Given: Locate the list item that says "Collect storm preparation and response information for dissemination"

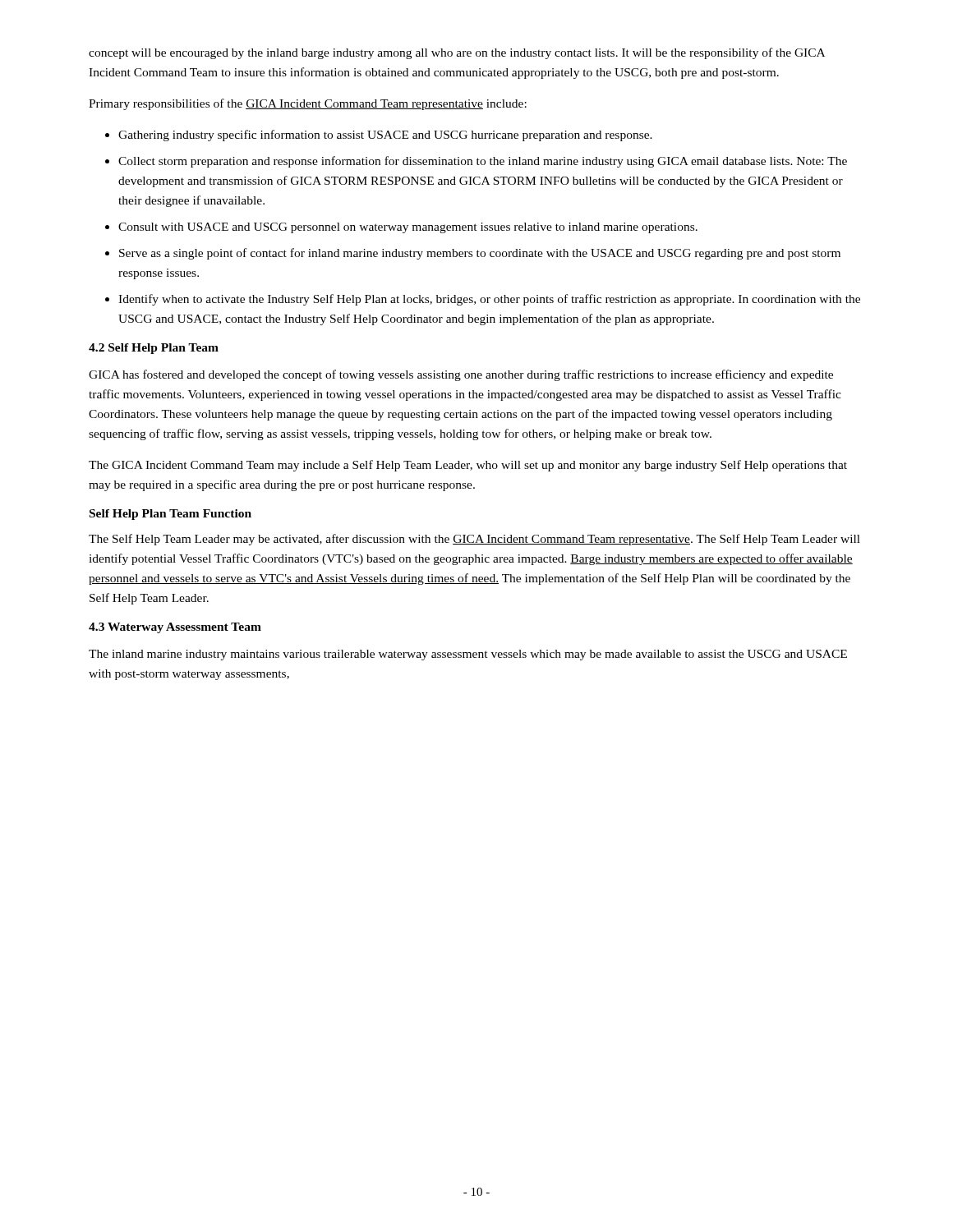Looking at the screenshot, I should point(483,180).
